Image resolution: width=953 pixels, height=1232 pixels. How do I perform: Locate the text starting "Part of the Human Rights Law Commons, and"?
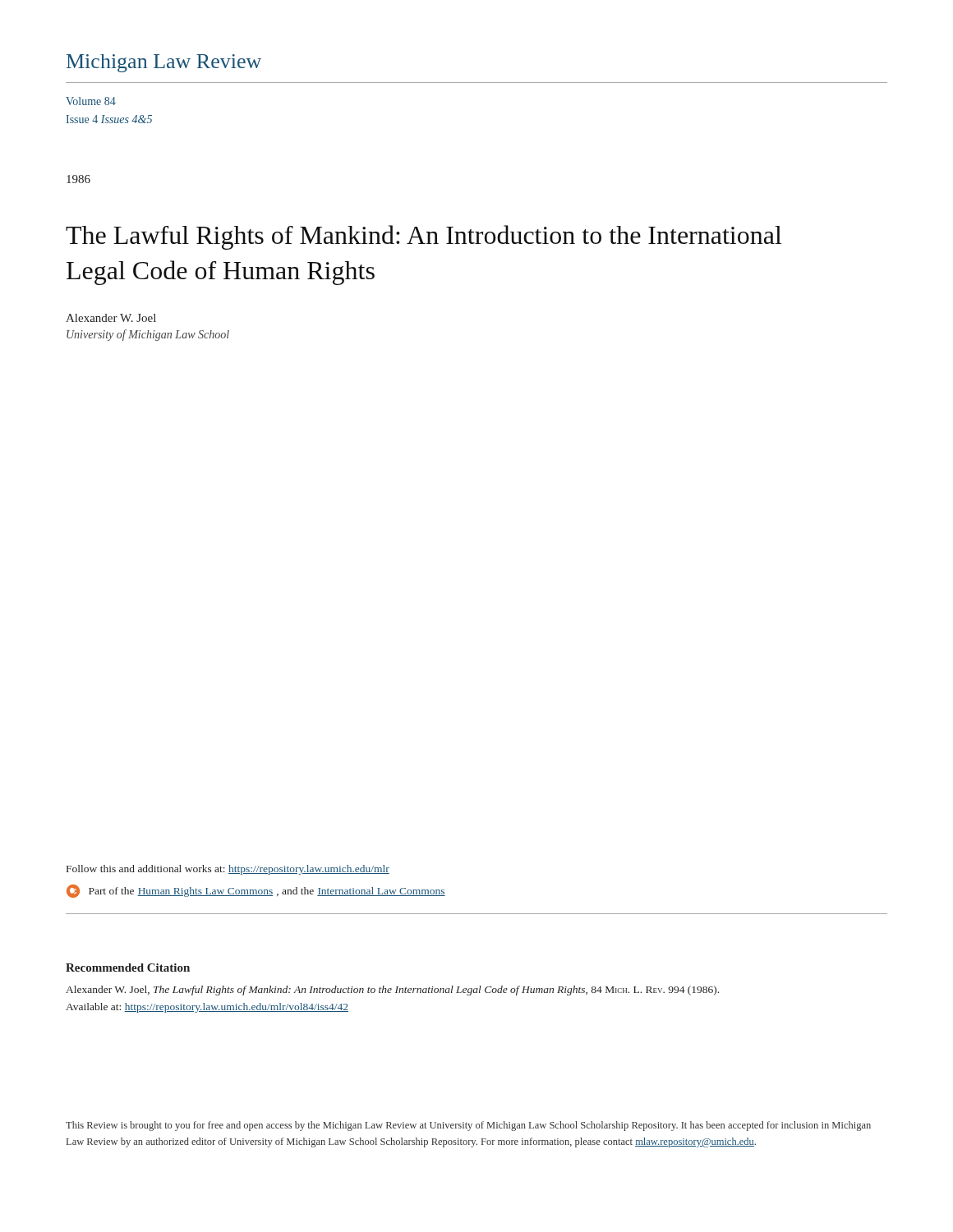coord(255,891)
